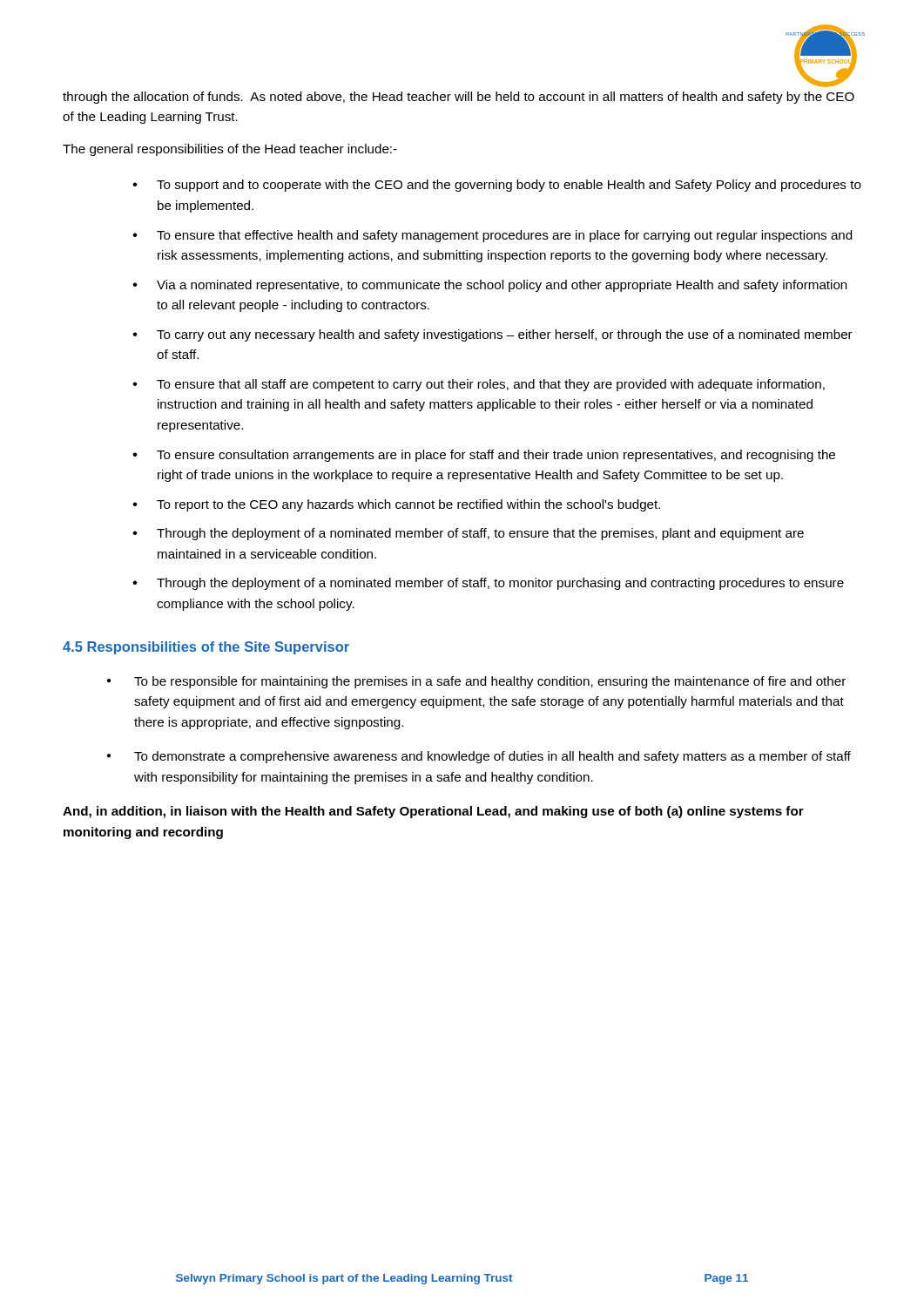Select the list item with the text "Via a nominated representative, to communicate the"
The image size is (924, 1307).
[x=502, y=294]
